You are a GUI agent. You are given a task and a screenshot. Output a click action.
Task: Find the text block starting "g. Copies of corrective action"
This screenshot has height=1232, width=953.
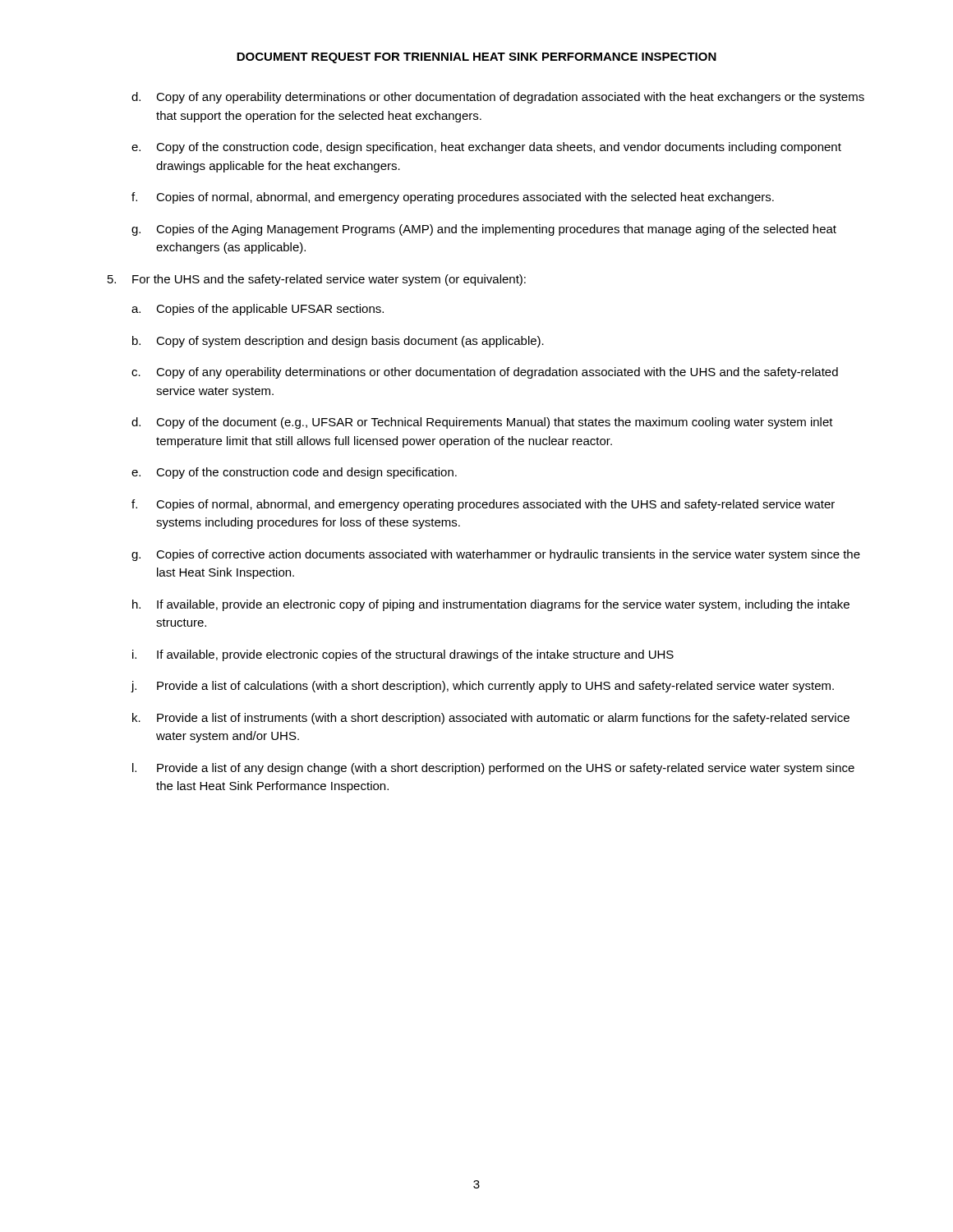tap(501, 563)
